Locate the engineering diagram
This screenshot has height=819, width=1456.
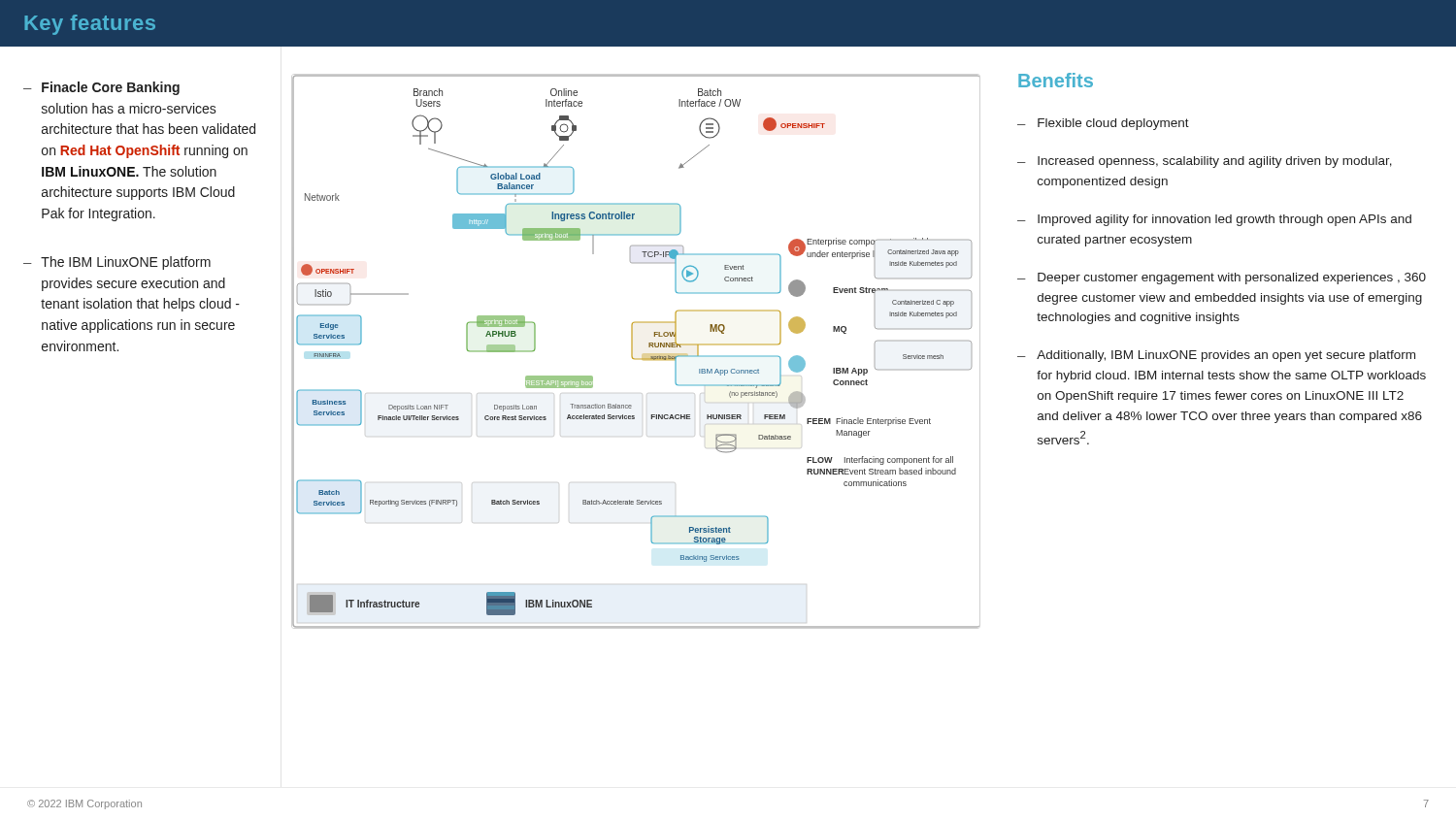[x=636, y=351]
